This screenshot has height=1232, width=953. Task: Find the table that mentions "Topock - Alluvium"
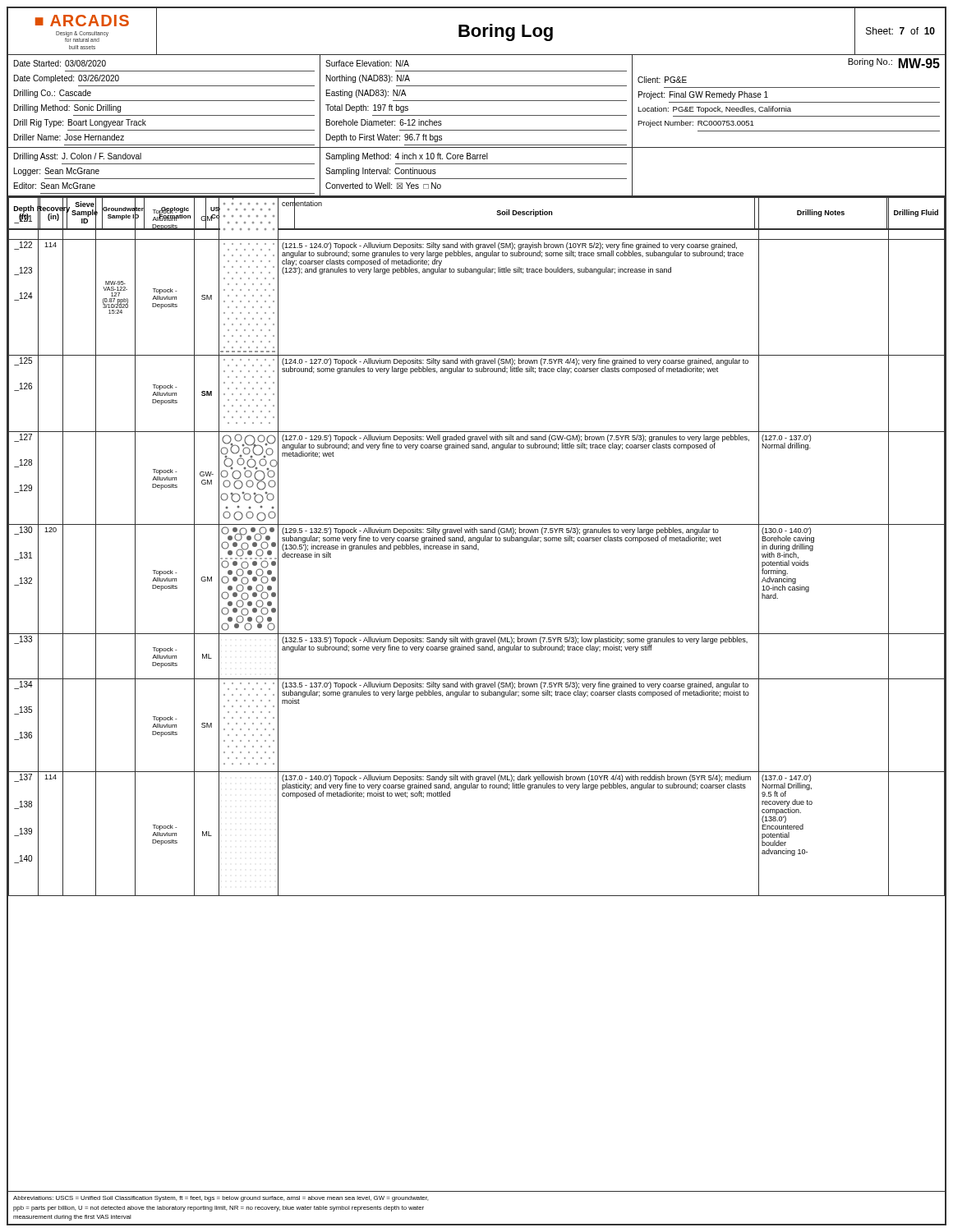coord(476,688)
